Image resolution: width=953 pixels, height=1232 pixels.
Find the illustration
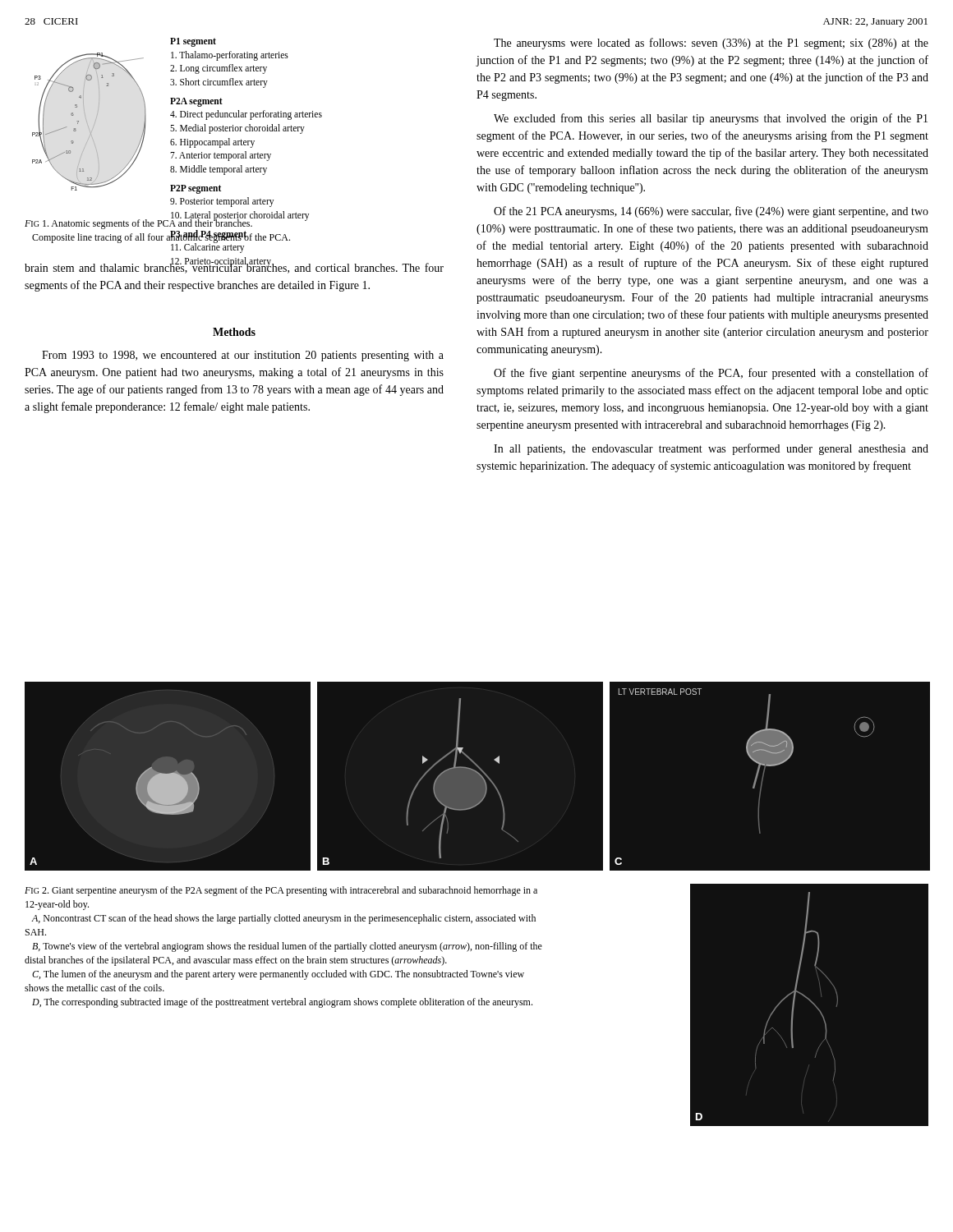click(234, 151)
